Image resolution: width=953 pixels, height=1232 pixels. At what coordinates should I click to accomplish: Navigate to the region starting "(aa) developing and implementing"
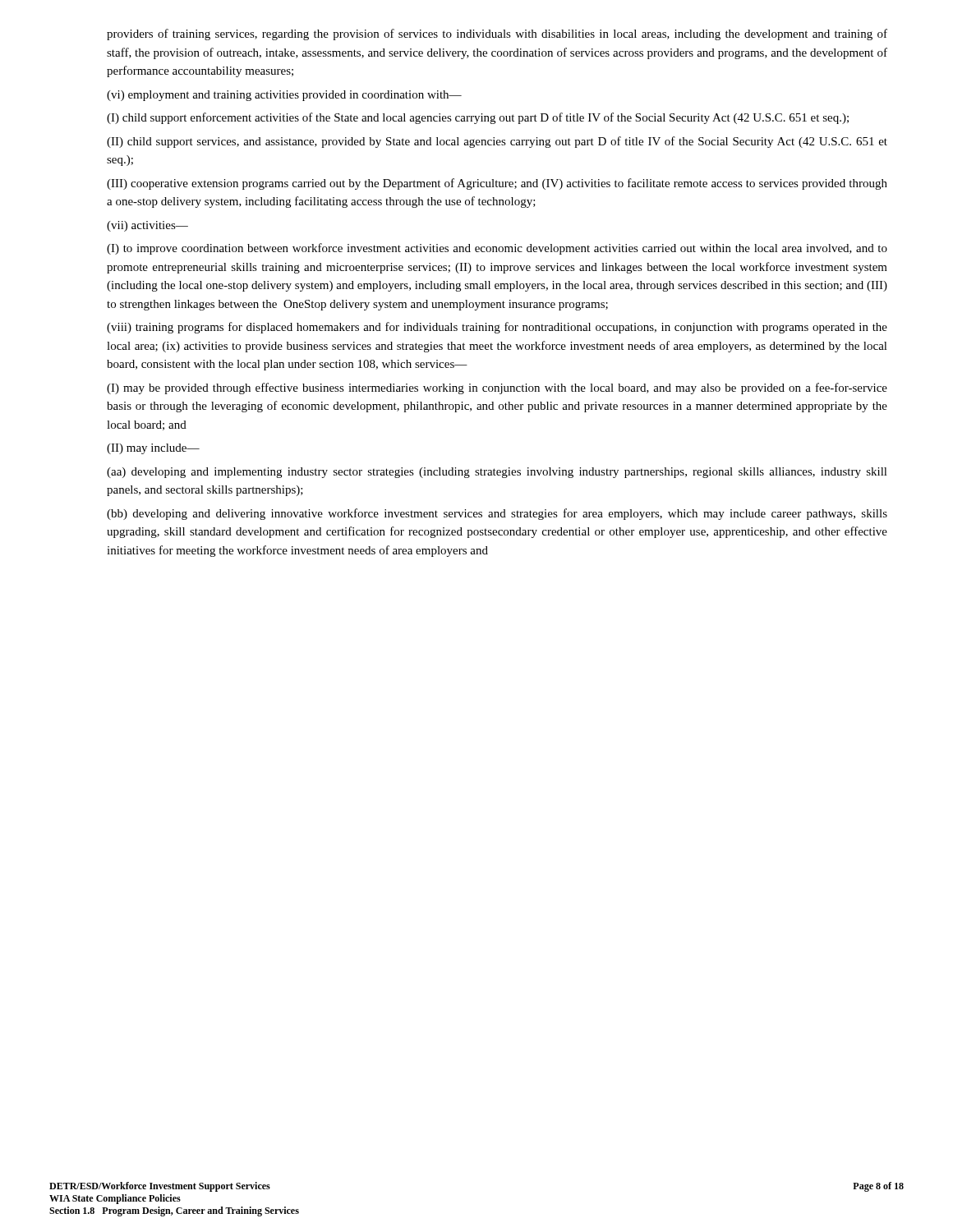click(x=497, y=480)
